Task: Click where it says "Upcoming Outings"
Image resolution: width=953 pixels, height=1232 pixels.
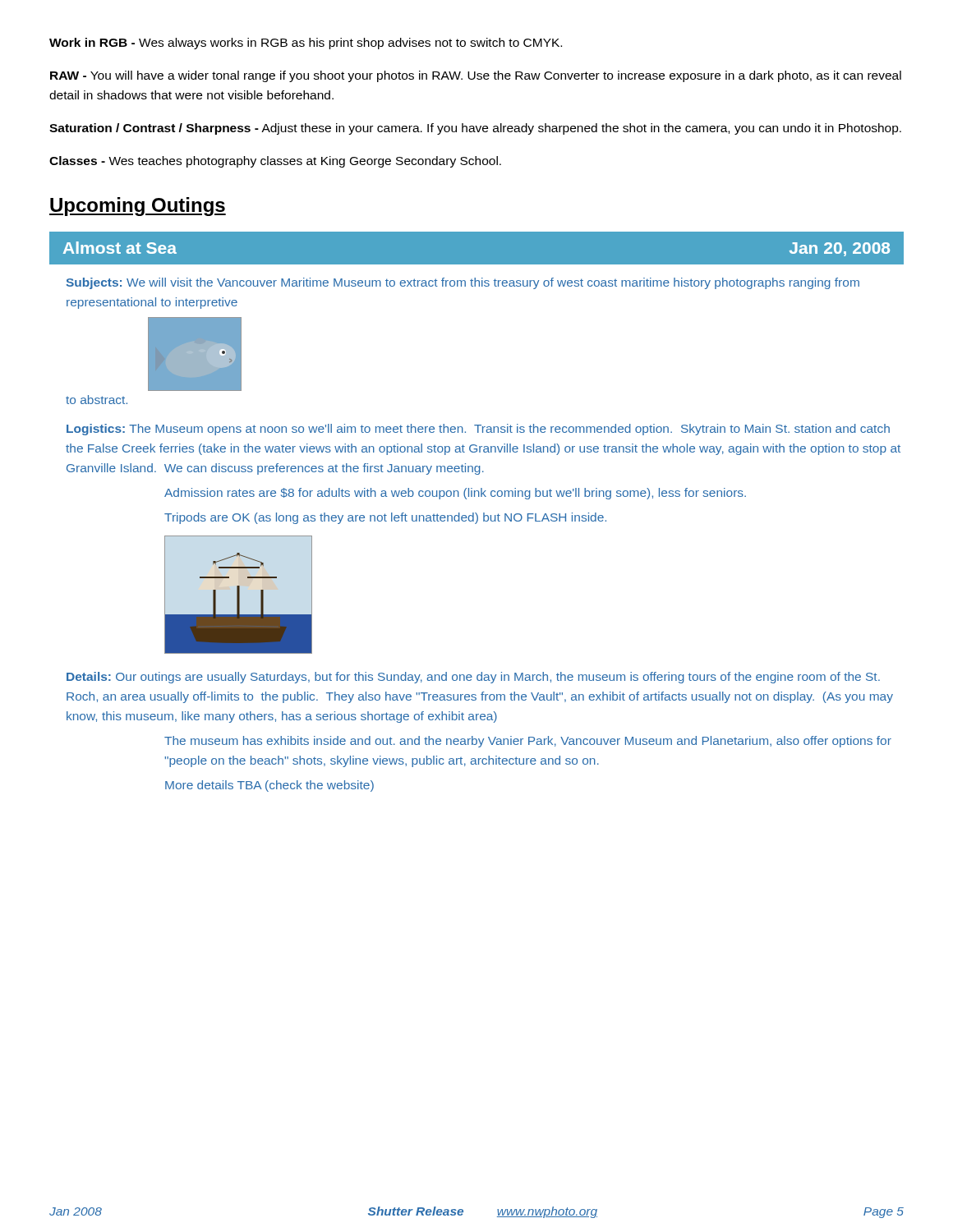Action: [137, 205]
